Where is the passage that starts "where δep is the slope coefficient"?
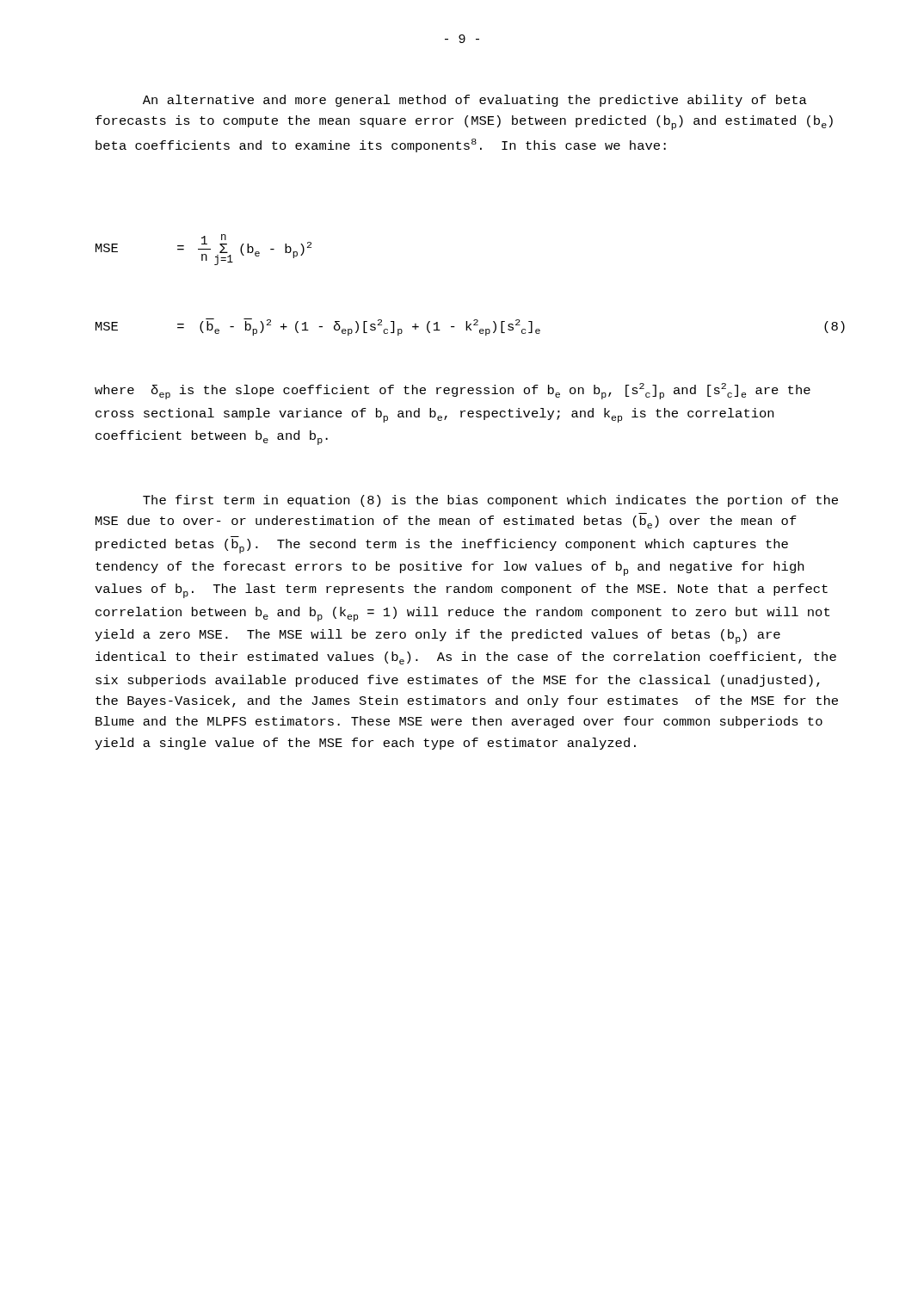Viewport: 924px width, 1291px height. click(x=453, y=413)
